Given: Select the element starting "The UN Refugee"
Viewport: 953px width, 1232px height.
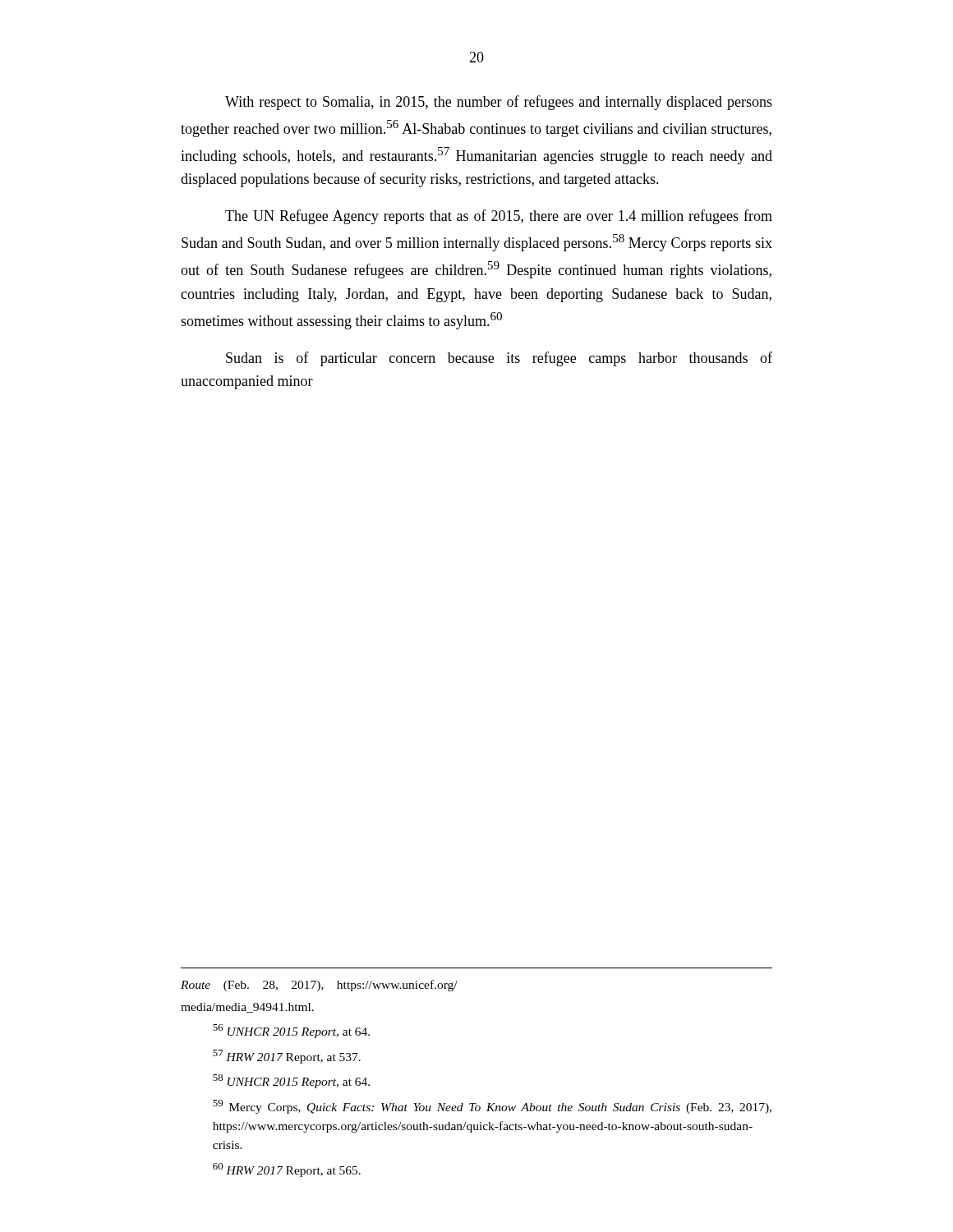Looking at the screenshot, I should [476, 269].
